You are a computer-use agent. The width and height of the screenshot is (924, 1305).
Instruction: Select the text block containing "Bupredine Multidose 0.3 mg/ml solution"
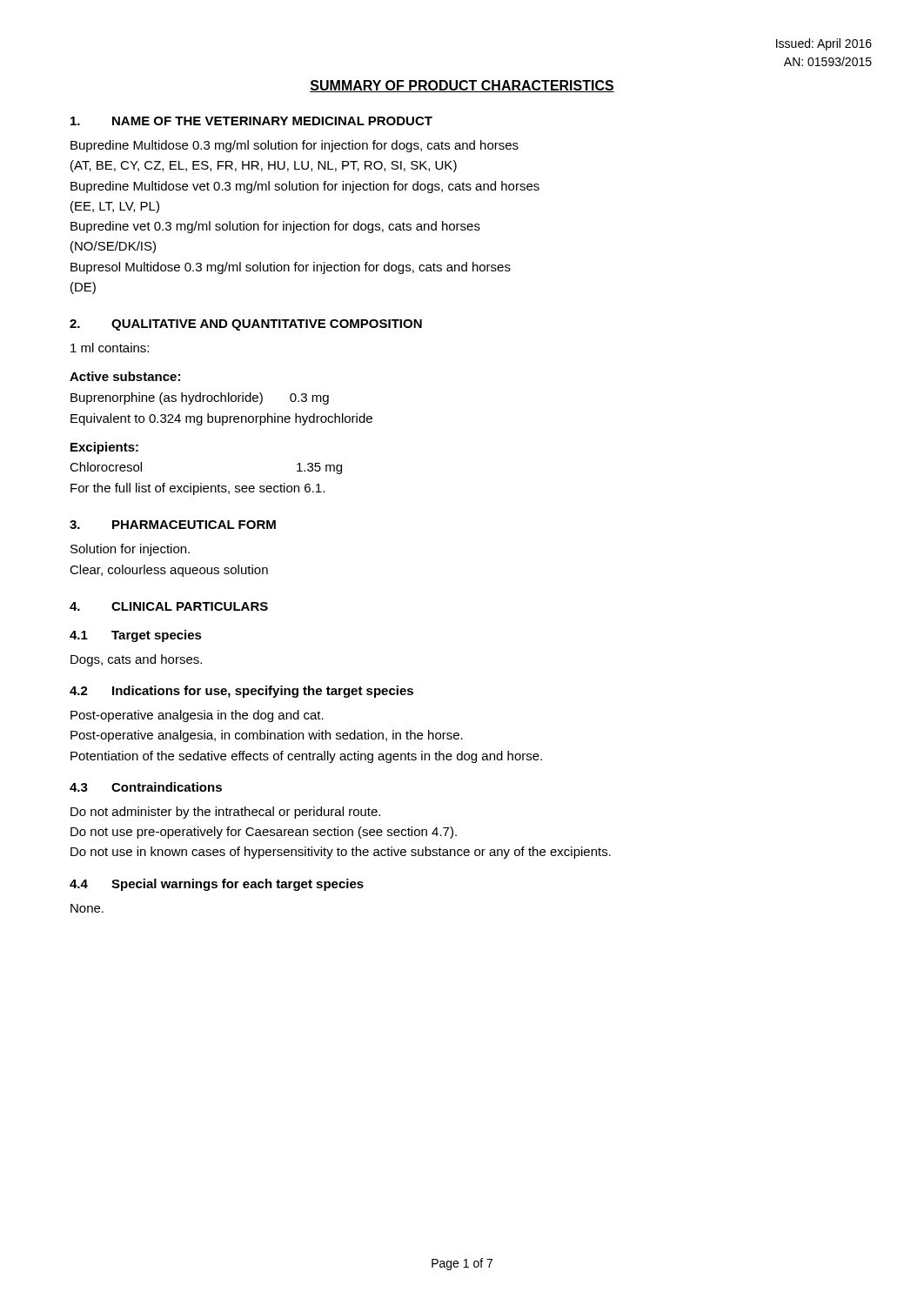[305, 216]
